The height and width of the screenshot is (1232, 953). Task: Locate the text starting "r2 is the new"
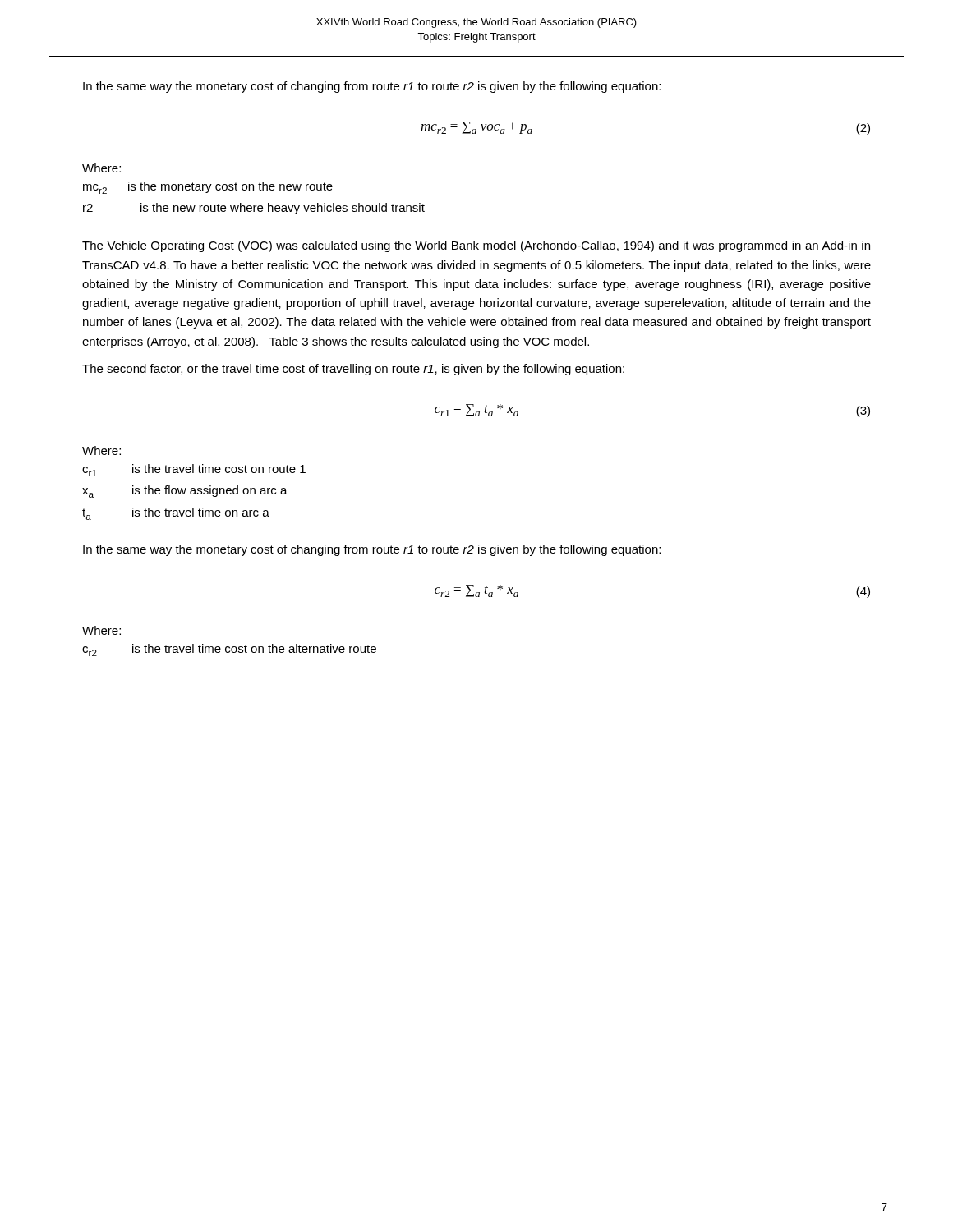(x=253, y=208)
